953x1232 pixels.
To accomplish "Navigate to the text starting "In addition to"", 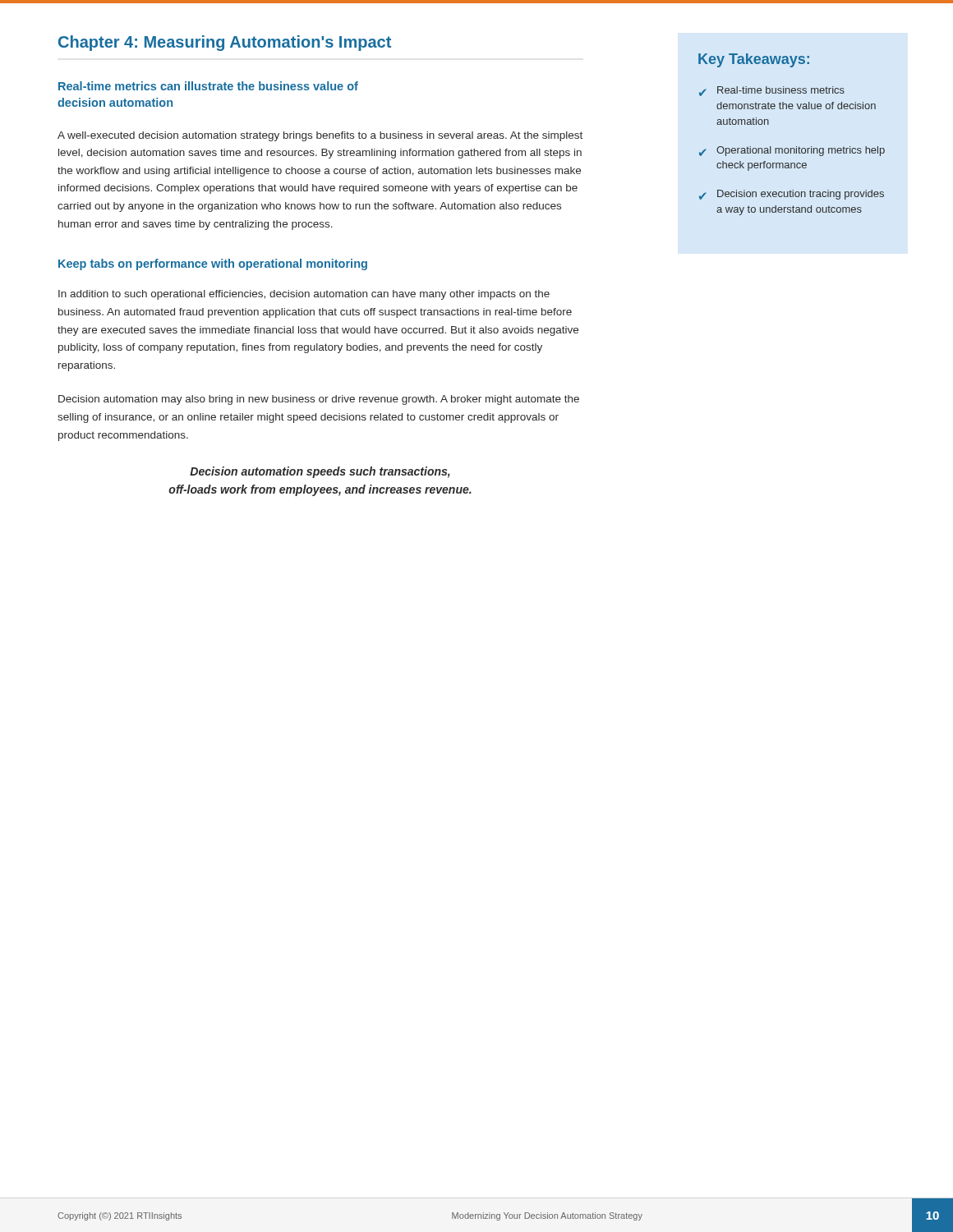I will coord(320,330).
